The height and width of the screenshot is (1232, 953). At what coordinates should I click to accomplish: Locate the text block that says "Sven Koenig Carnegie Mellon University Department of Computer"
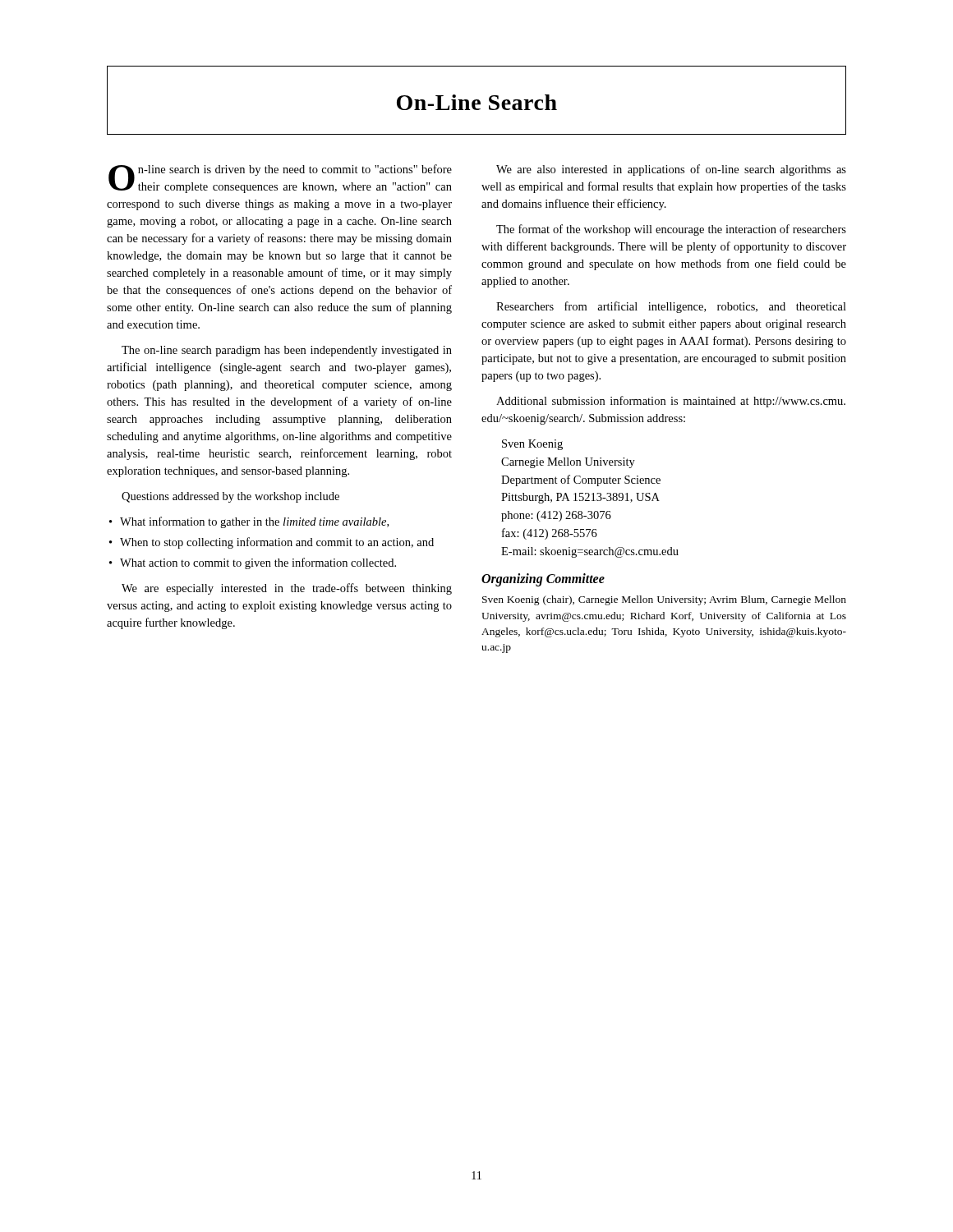point(532,445)
